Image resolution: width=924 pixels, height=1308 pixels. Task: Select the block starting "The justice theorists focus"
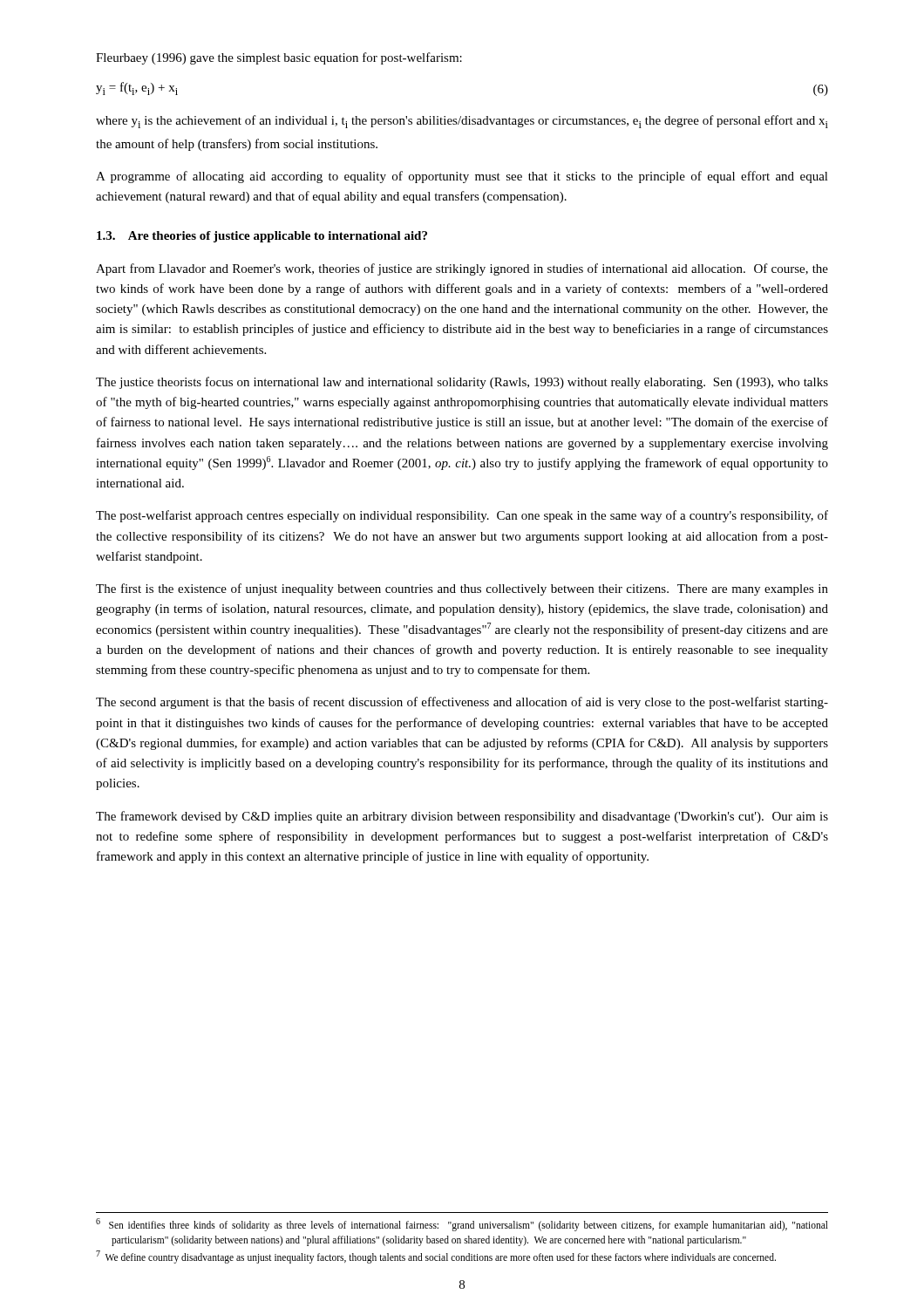(462, 433)
